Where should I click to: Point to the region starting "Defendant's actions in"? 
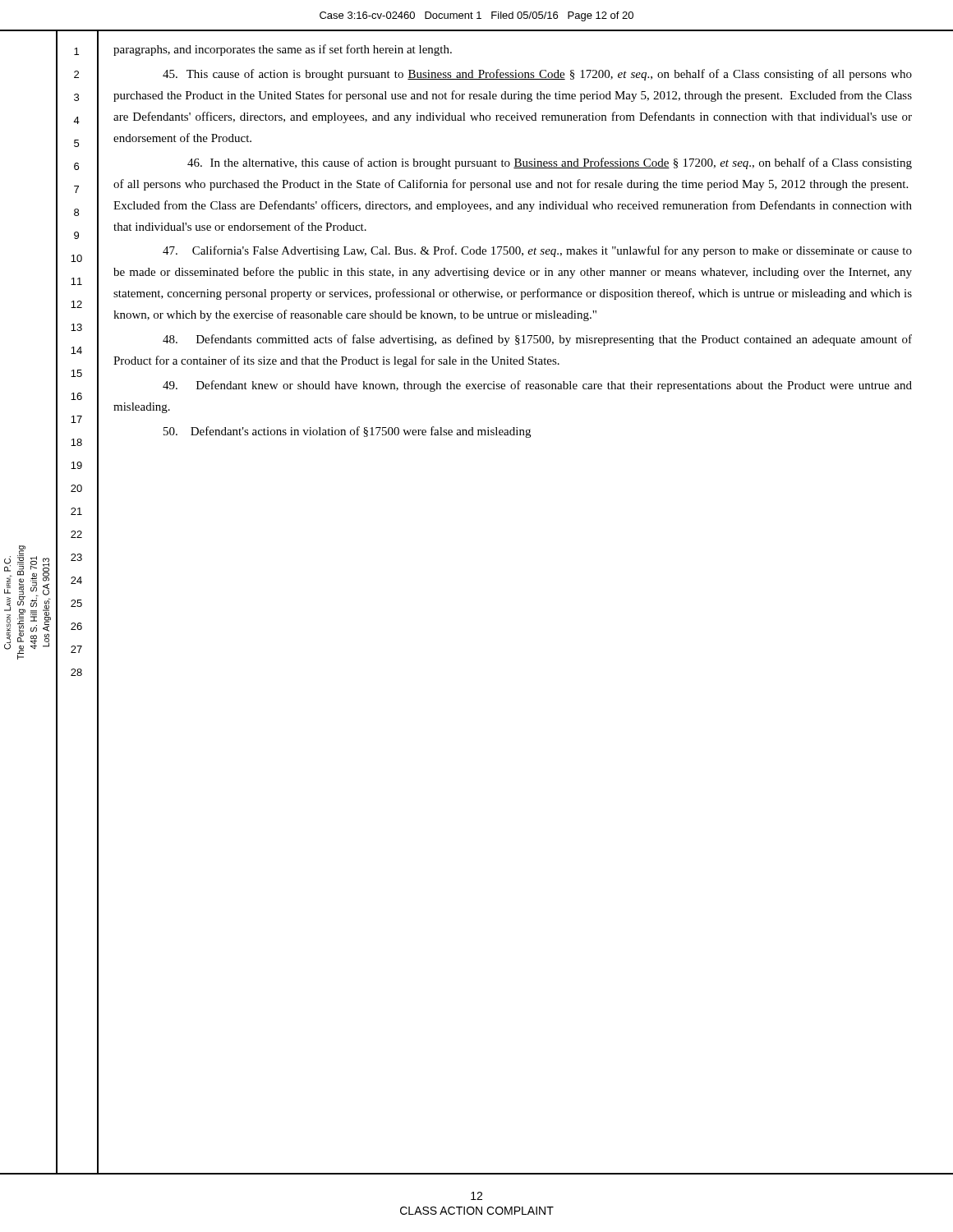click(513, 432)
